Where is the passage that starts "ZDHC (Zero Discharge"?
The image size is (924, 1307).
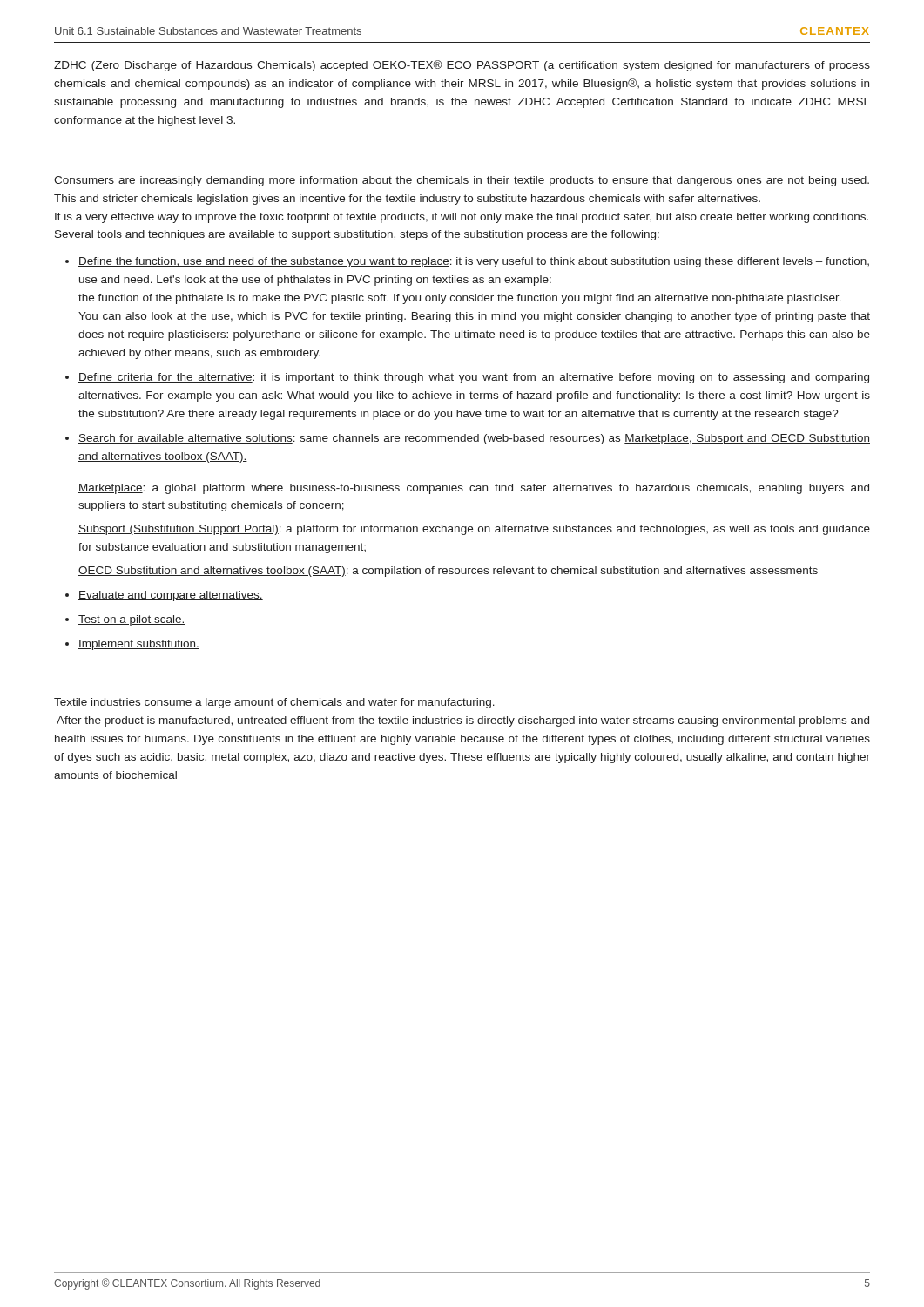(x=462, y=93)
